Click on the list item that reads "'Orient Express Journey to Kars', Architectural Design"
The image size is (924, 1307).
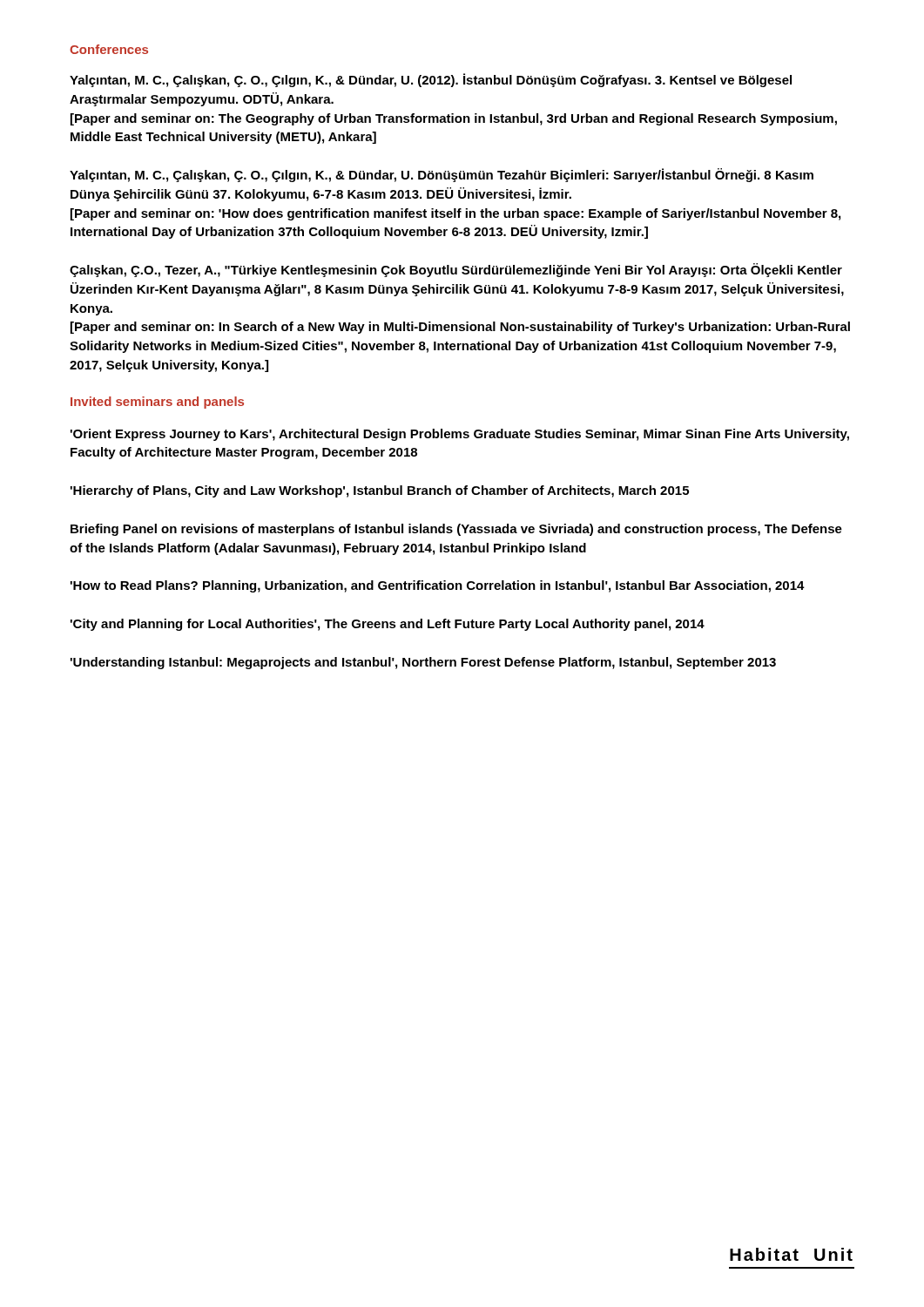click(x=460, y=443)
